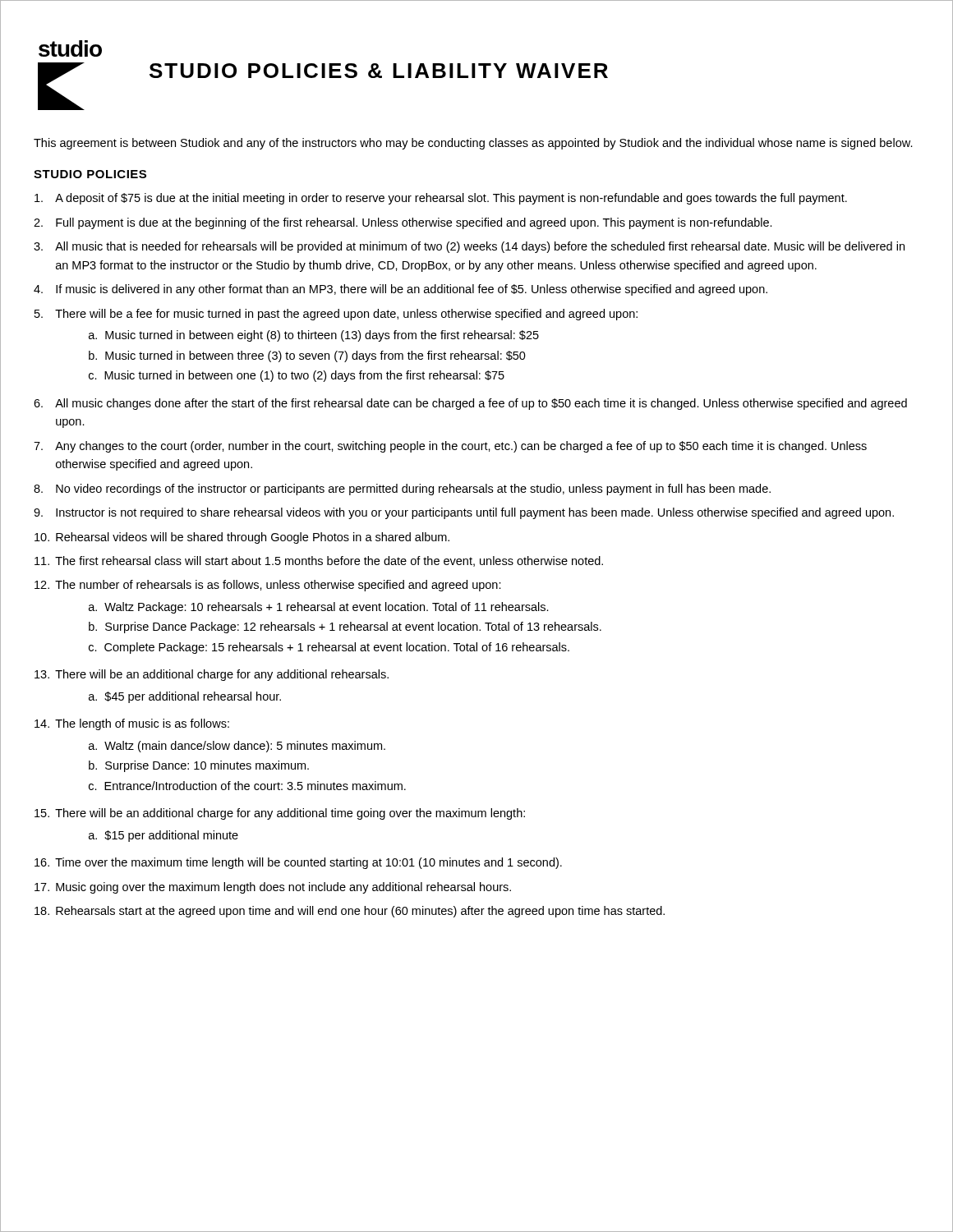Click on the list item with the text "9. Instructor is not required to share"
Viewport: 953px width, 1232px height.
[475, 513]
